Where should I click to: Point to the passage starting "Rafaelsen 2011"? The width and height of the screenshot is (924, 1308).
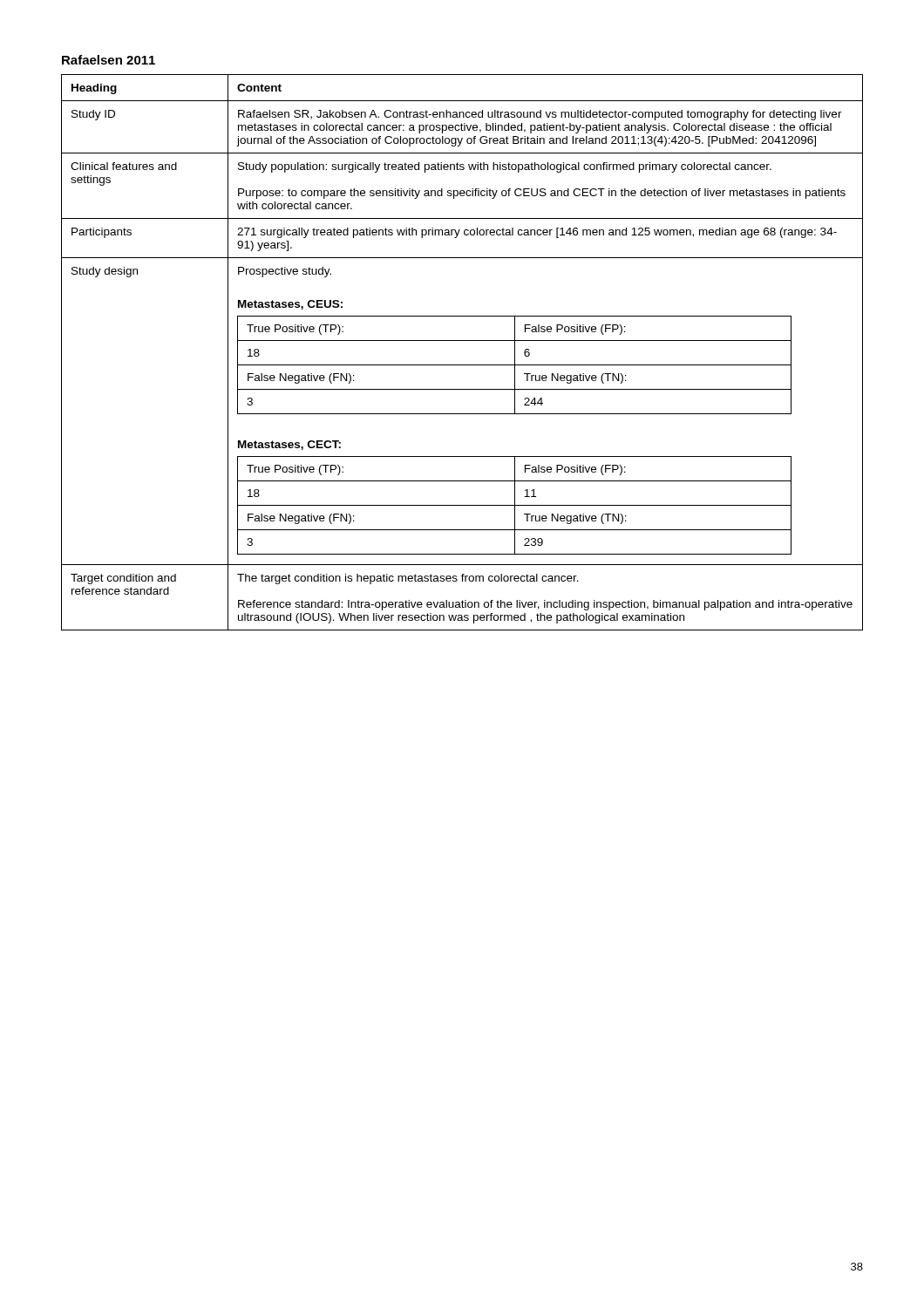point(108,60)
